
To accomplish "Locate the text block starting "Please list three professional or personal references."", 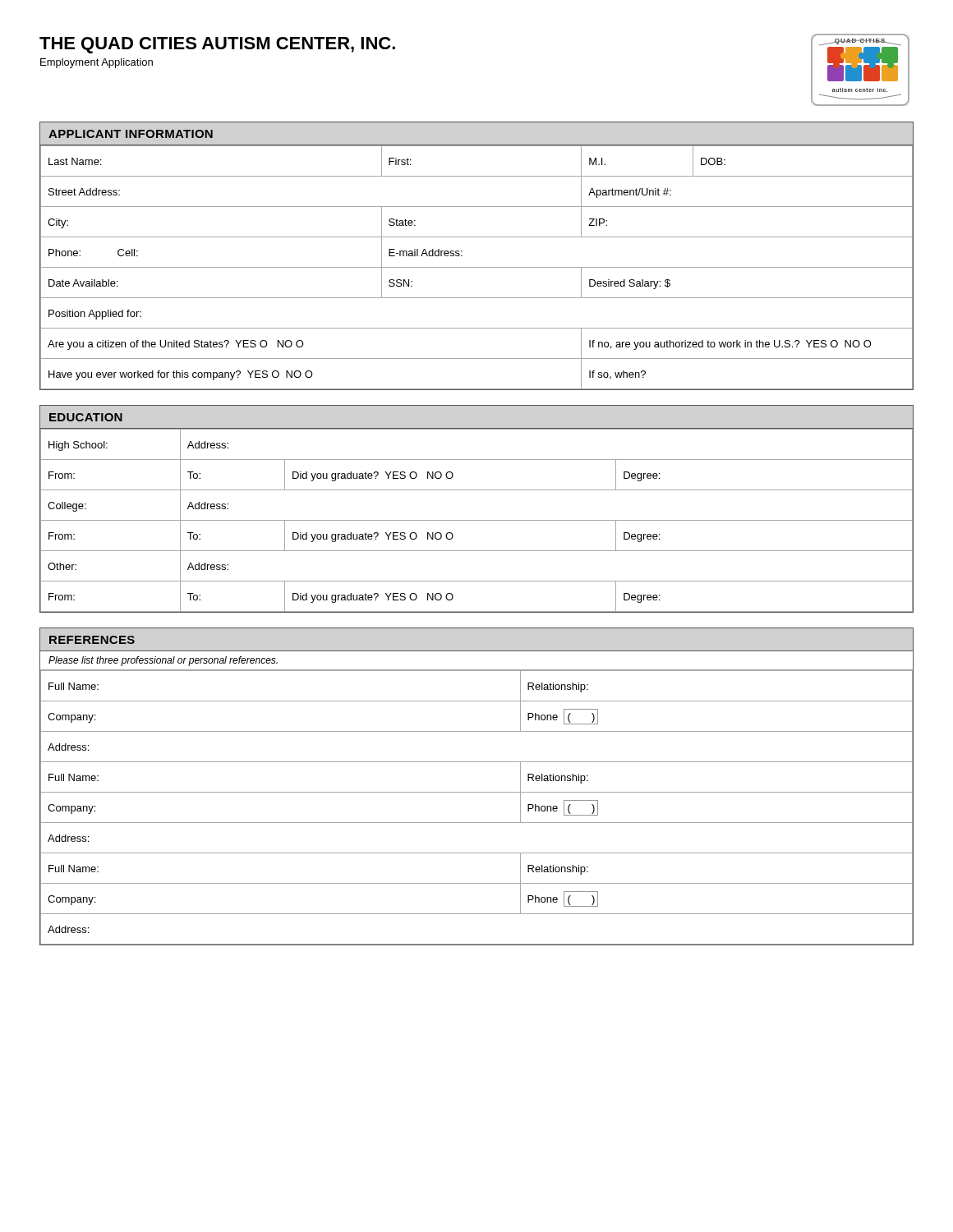I will [164, 660].
